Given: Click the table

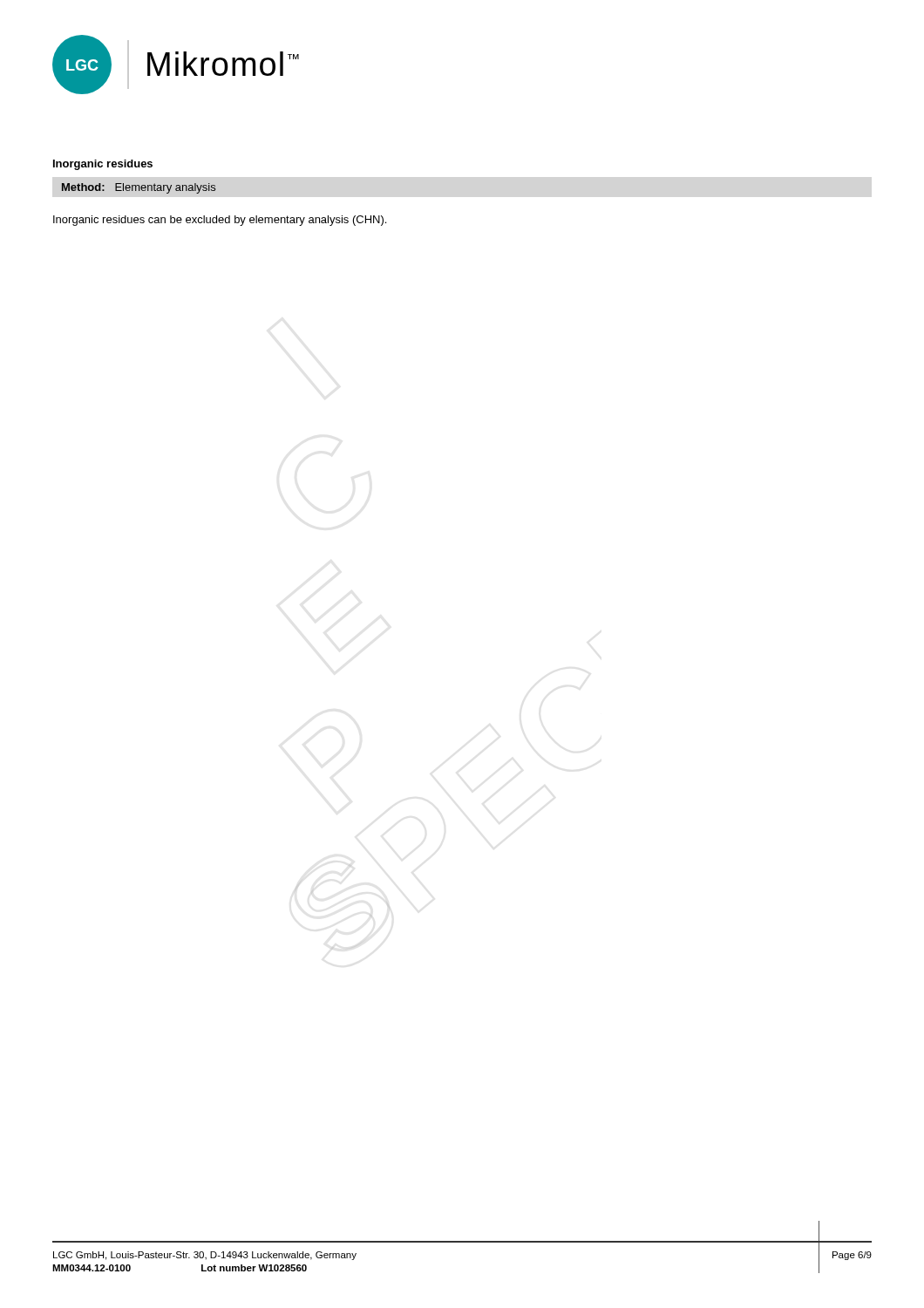Looking at the screenshot, I should 462,187.
